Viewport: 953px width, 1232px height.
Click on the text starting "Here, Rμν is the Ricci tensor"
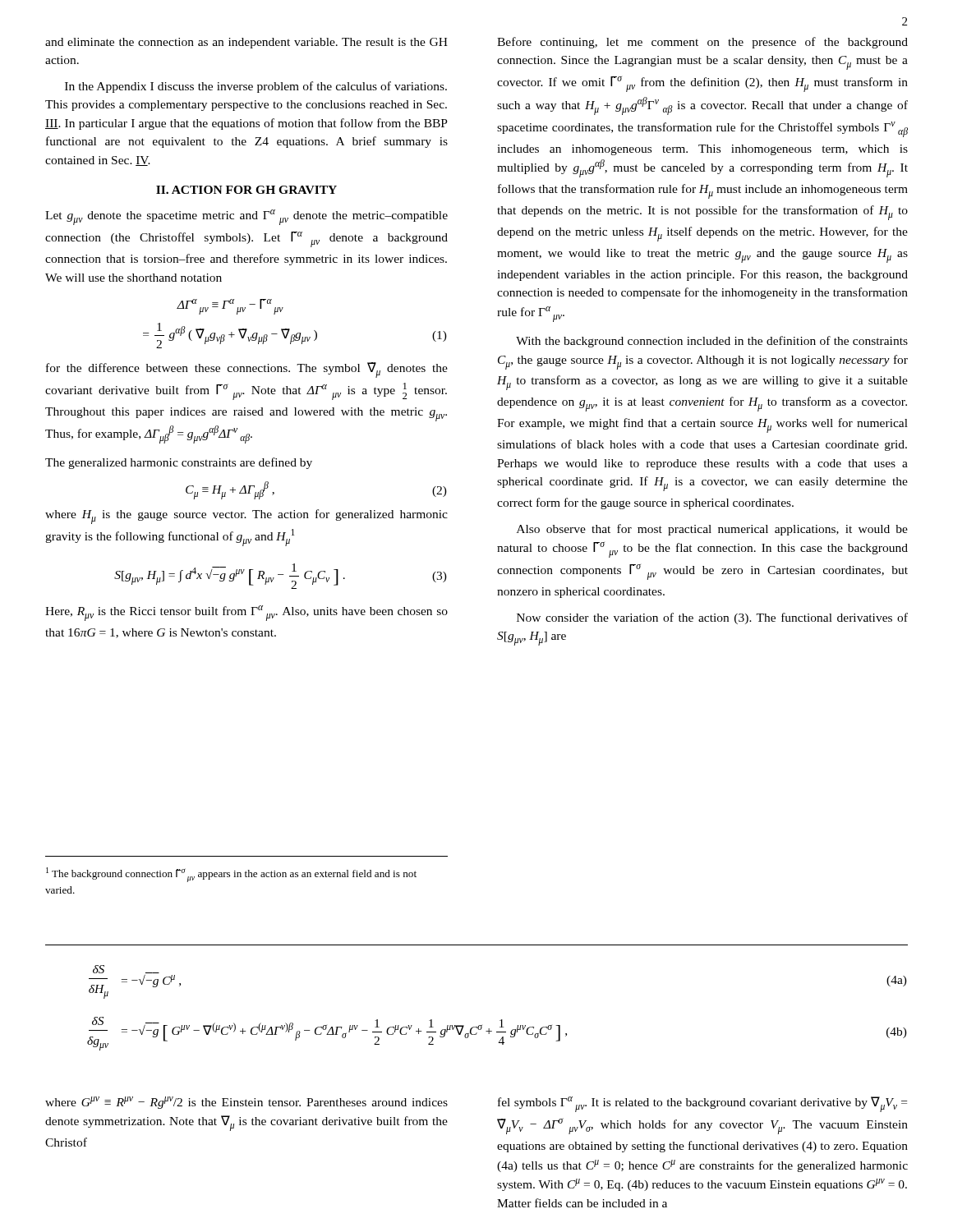[246, 622]
